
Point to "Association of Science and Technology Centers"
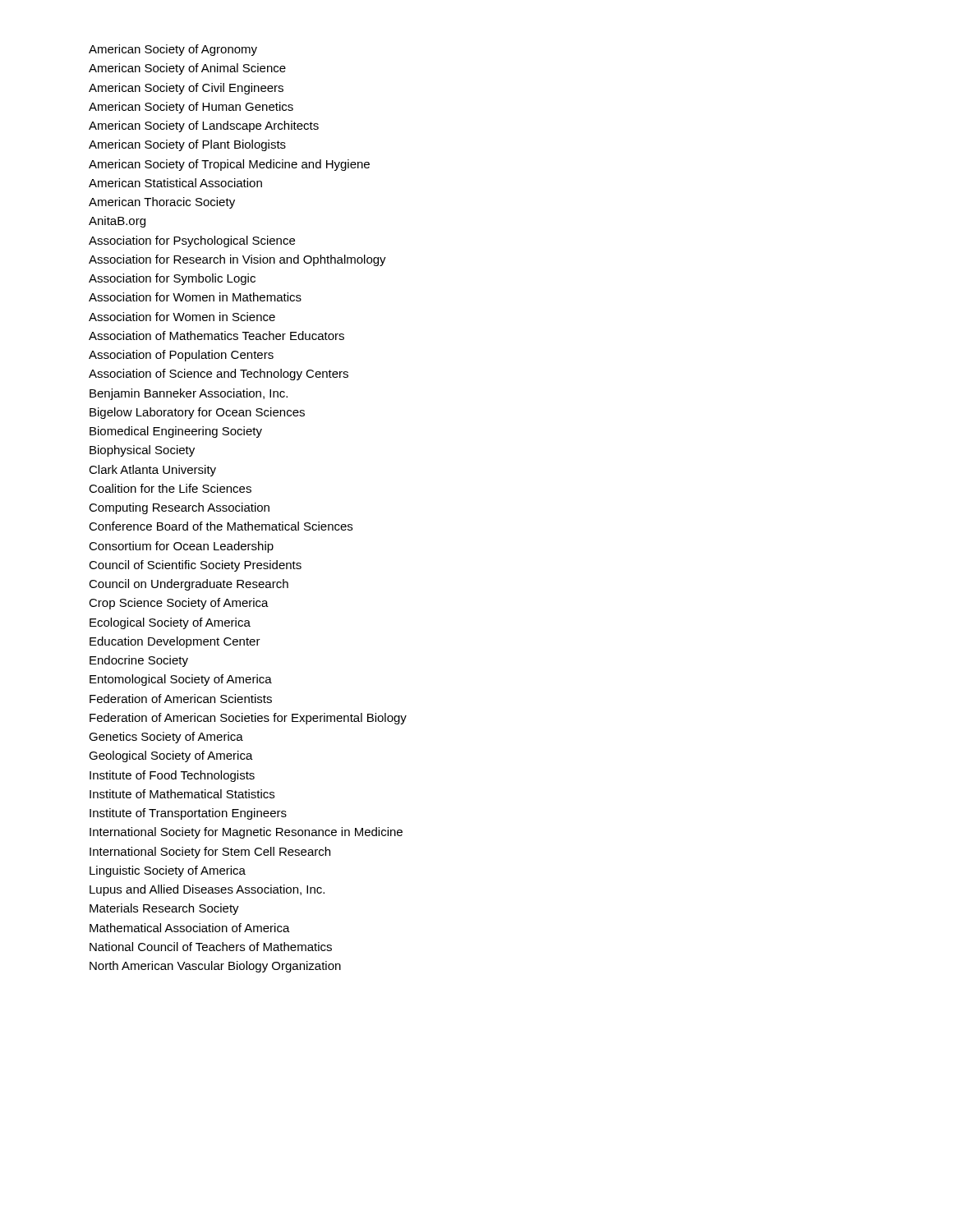coord(219,373)
